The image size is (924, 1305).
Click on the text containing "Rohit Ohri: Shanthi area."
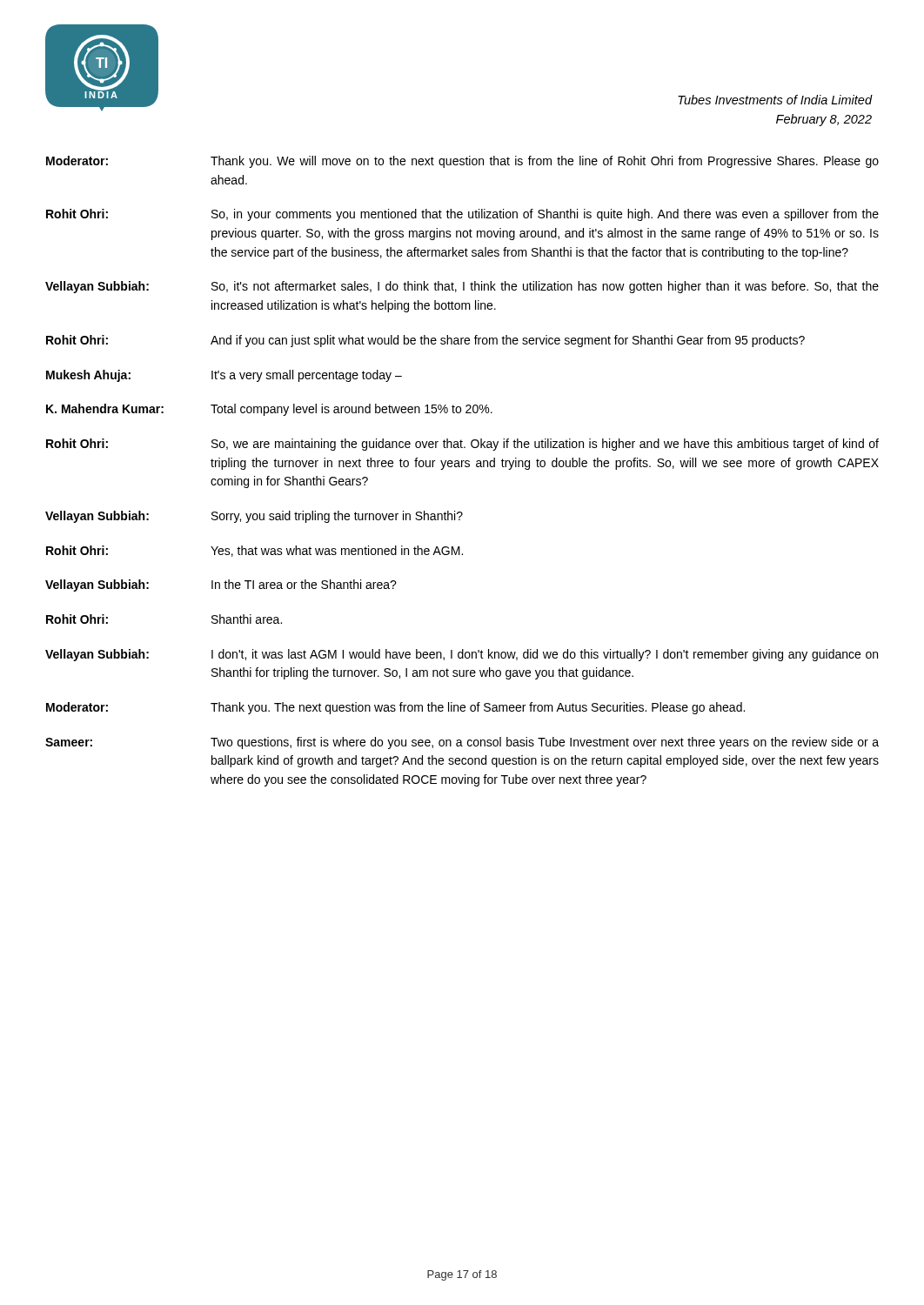tap(74, 619)
